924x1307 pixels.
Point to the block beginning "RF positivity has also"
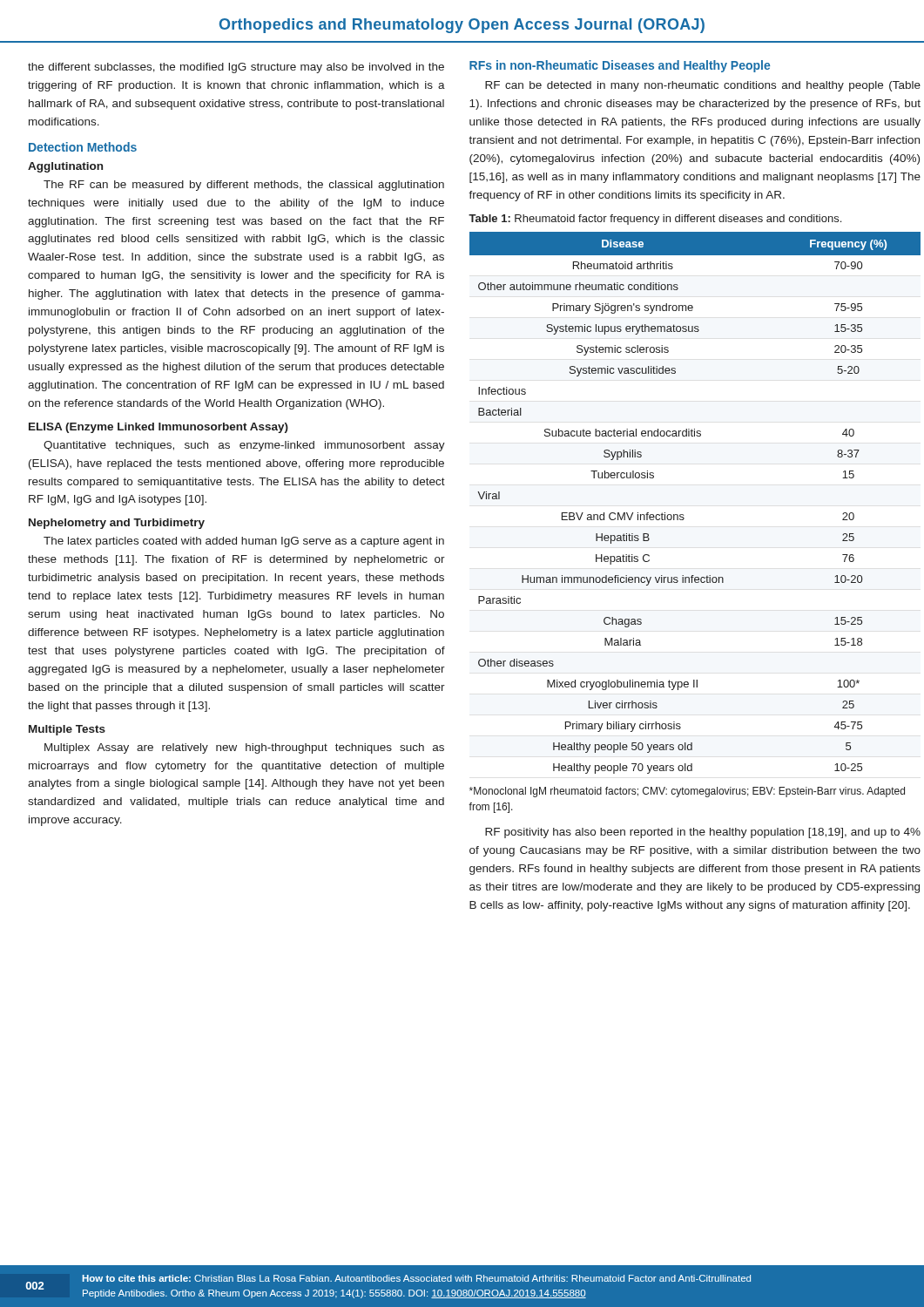[x=695, y=869]
